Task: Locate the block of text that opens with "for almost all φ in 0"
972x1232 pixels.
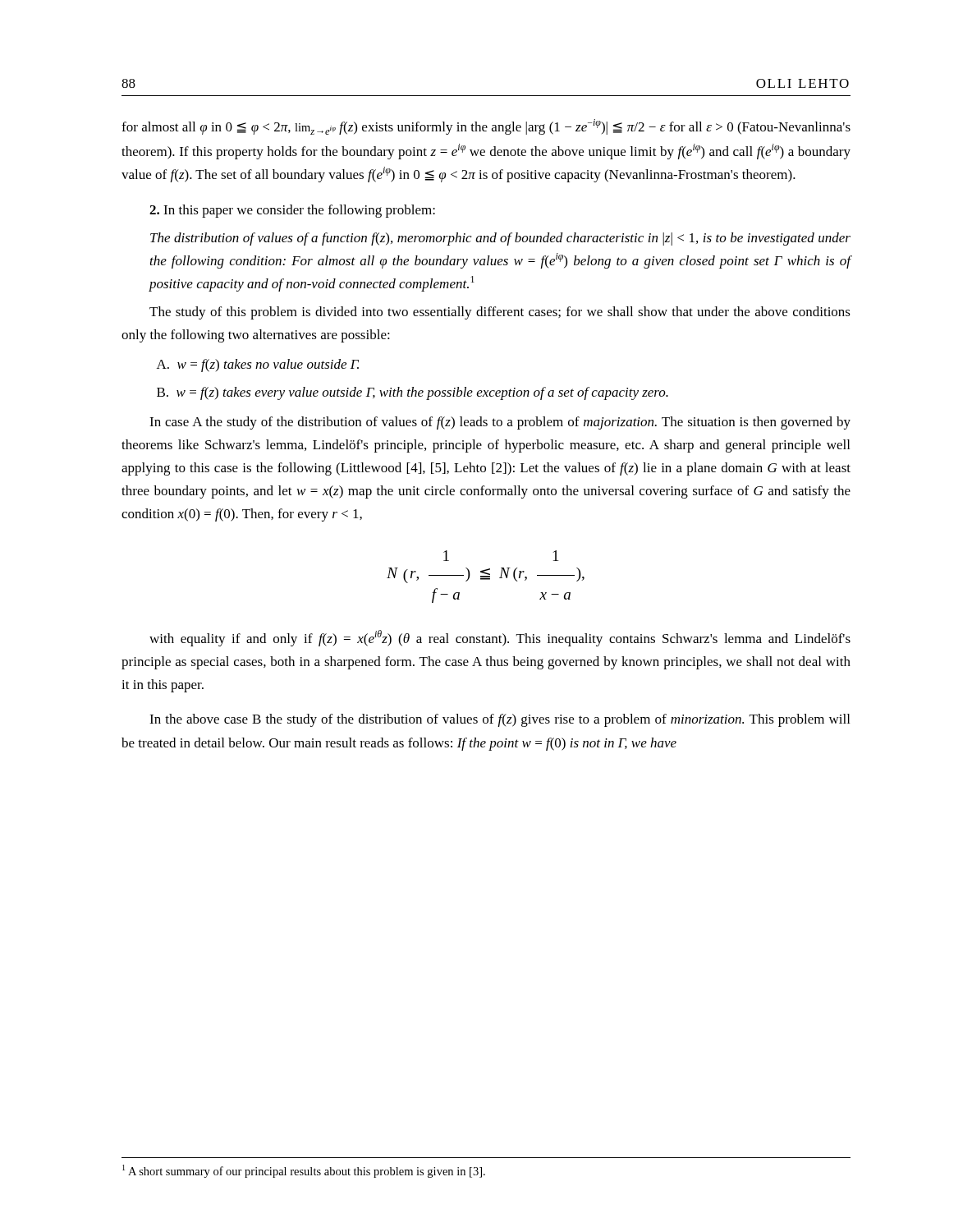Action: (x=486, y=151)
